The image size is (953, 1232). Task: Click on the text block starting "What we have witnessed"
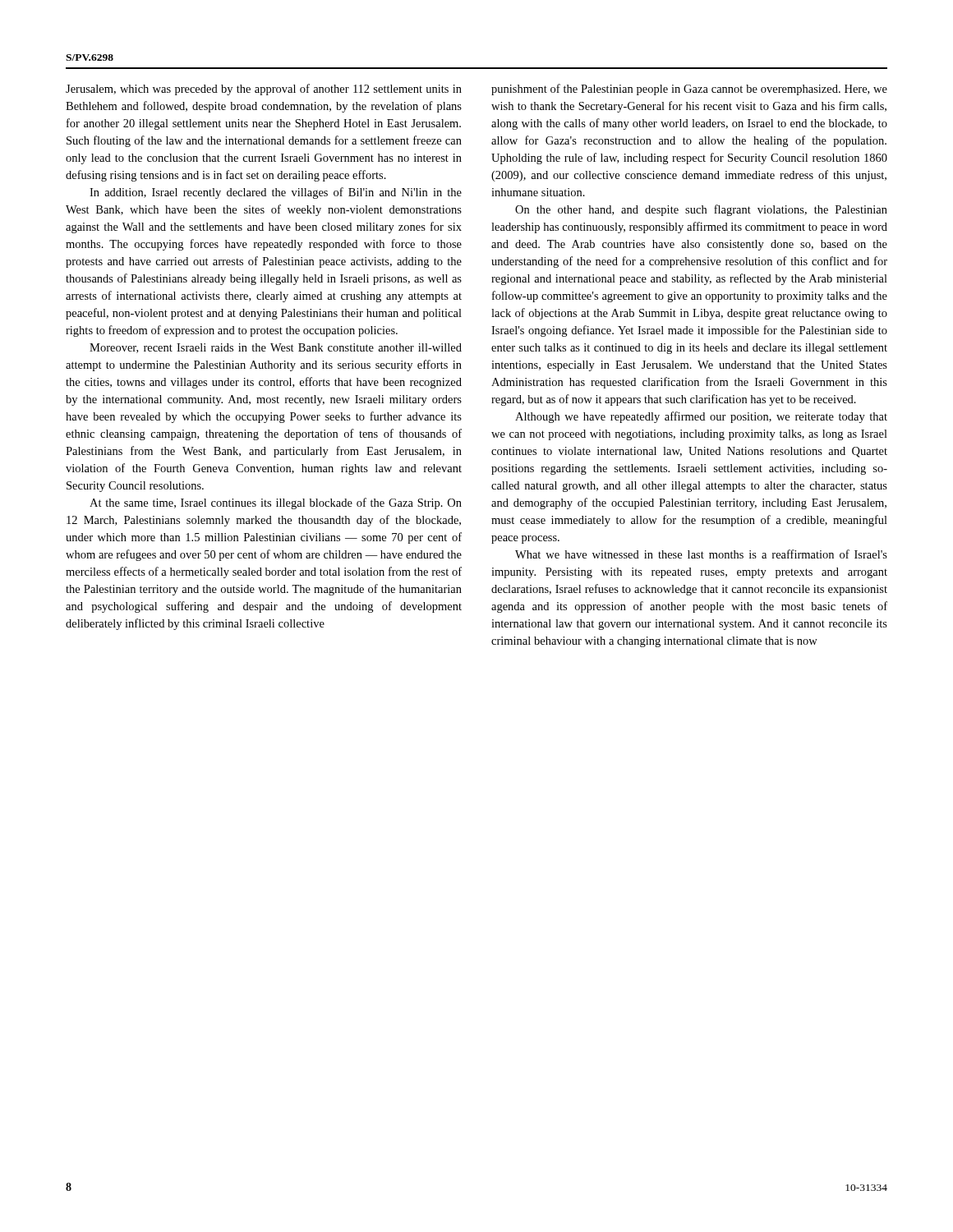click(x=689, y=598)
